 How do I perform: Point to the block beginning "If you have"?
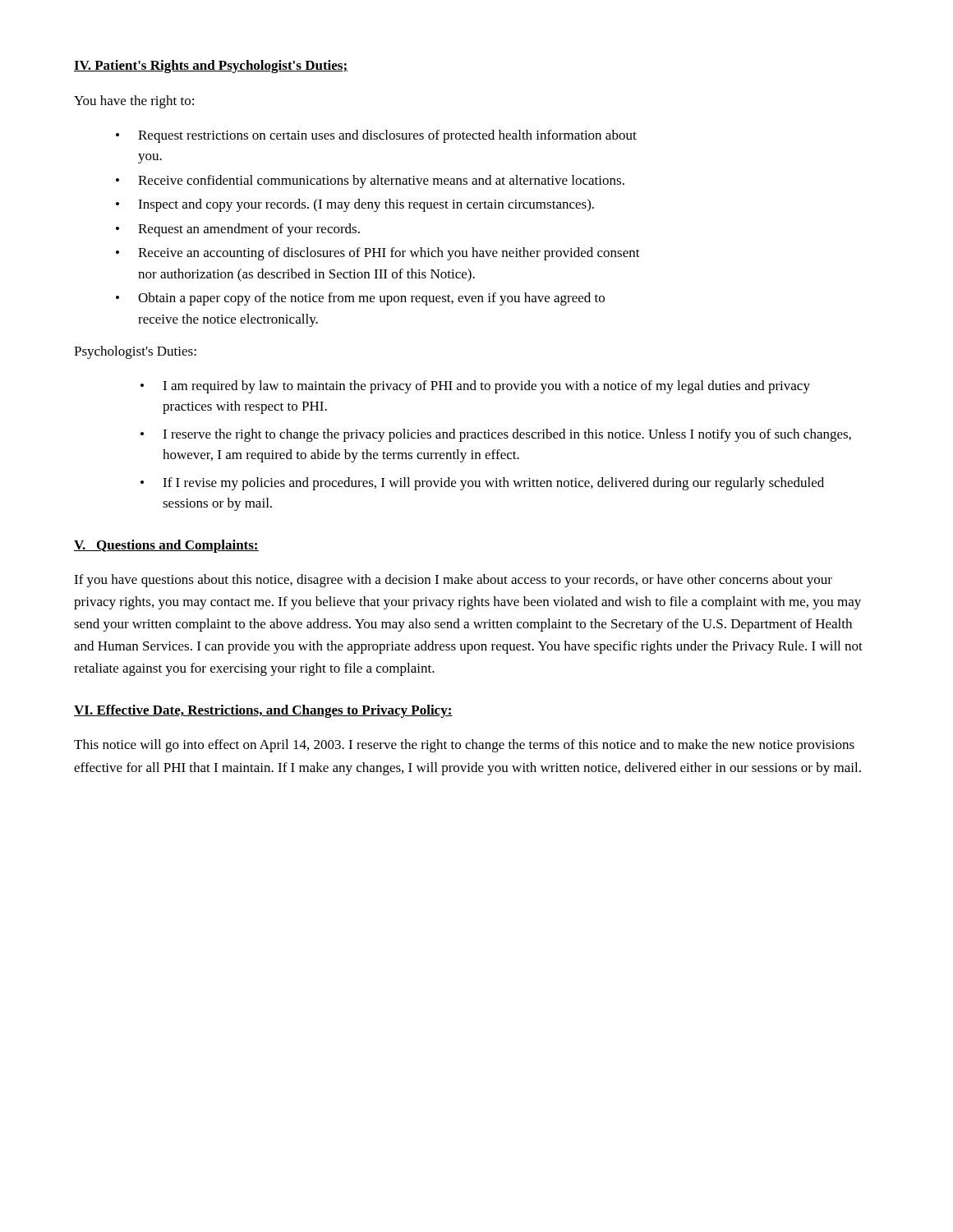pyautogui.click(x=468, y=624)
